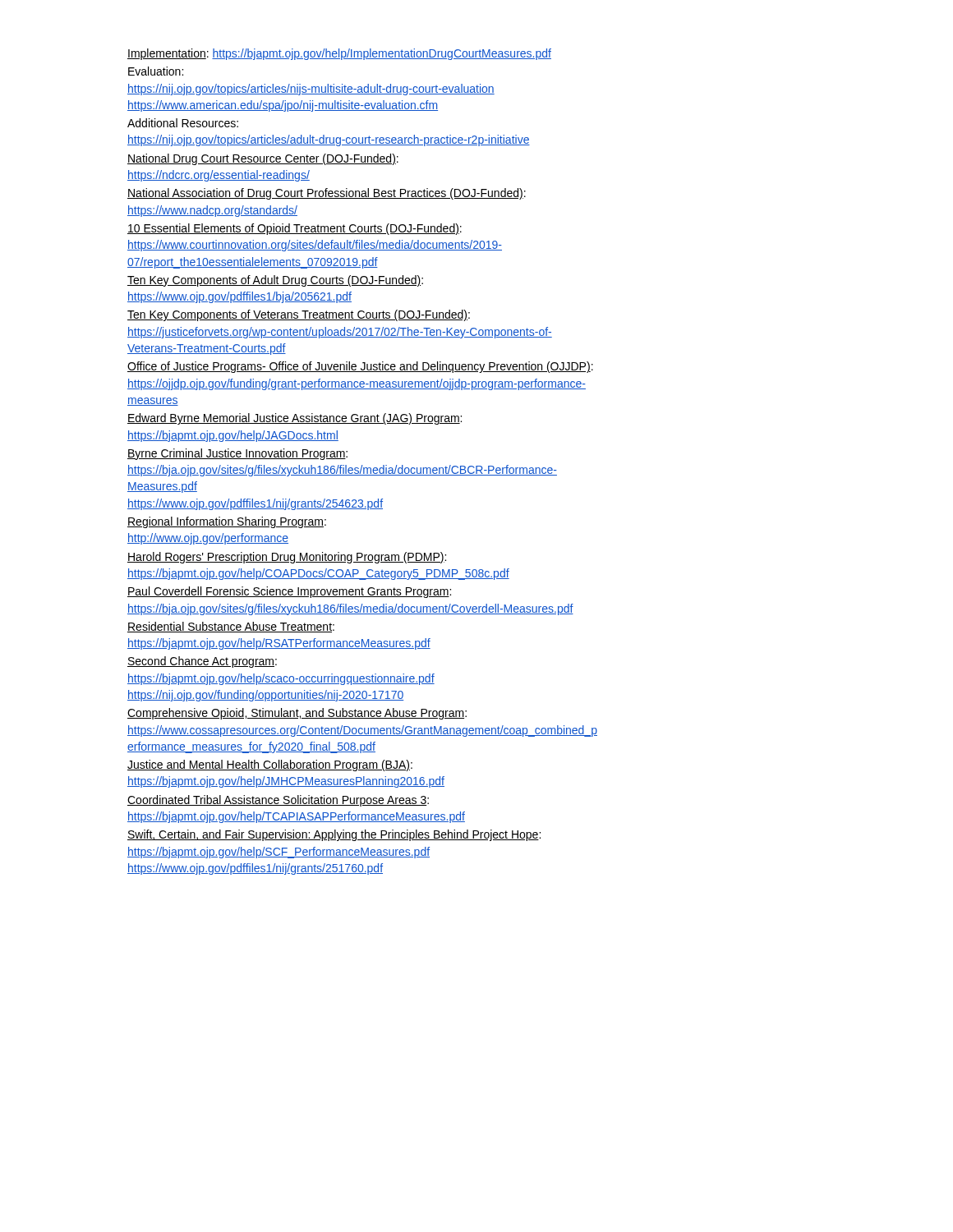Find the list item that reads "Second Chance Act program: https://bjapmt.ojp.gov/help/scaco-occurringquestionnaire.pdf https://nij.ojp.gov/funding/opportunities/nij-2020-17170"
This screenshot has height=1232, width=953.
coord(281,678)
